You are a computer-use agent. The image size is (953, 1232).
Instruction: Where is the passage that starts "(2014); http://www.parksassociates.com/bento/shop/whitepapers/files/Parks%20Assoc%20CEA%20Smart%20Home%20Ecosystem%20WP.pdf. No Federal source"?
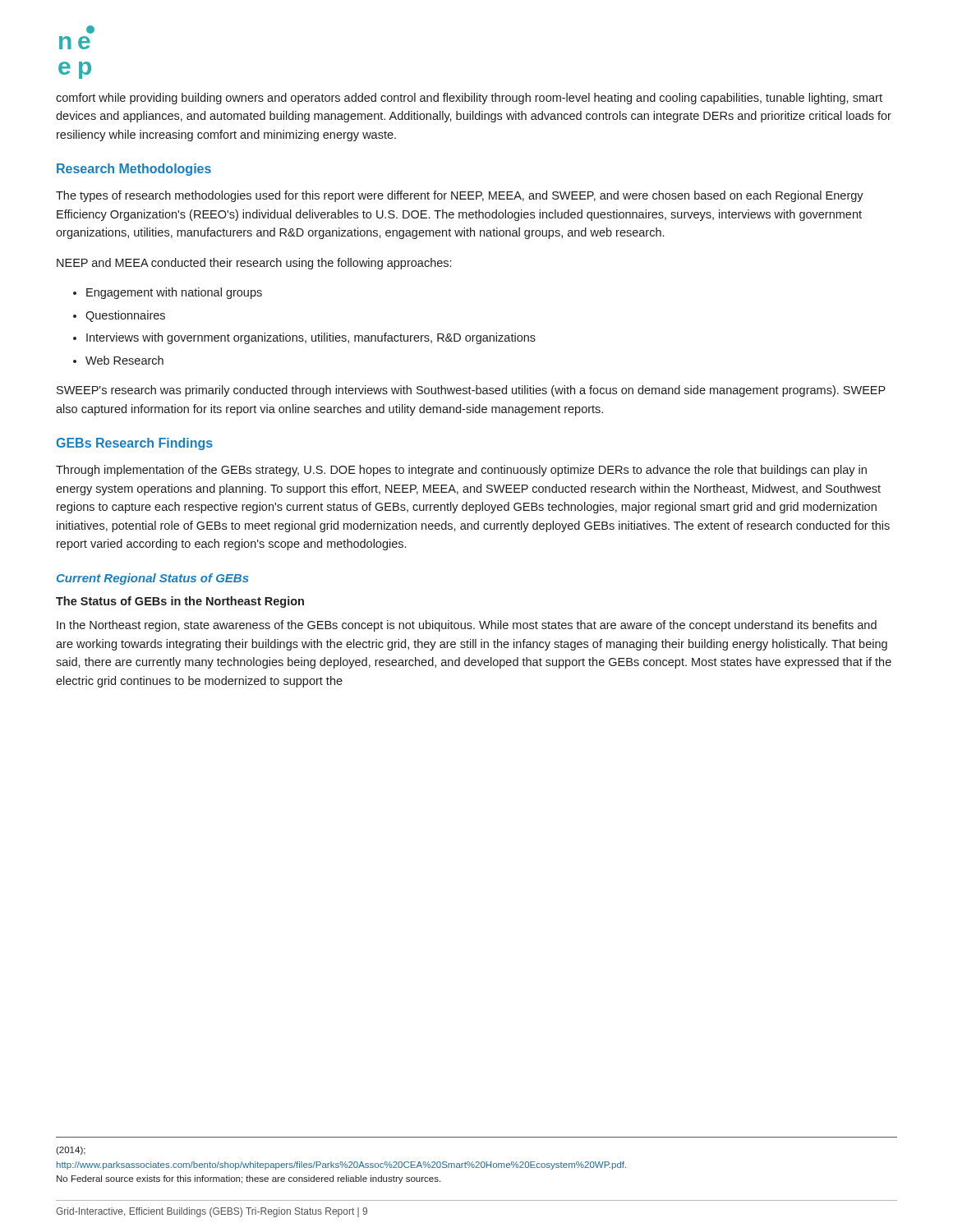tap(341, 1164)
